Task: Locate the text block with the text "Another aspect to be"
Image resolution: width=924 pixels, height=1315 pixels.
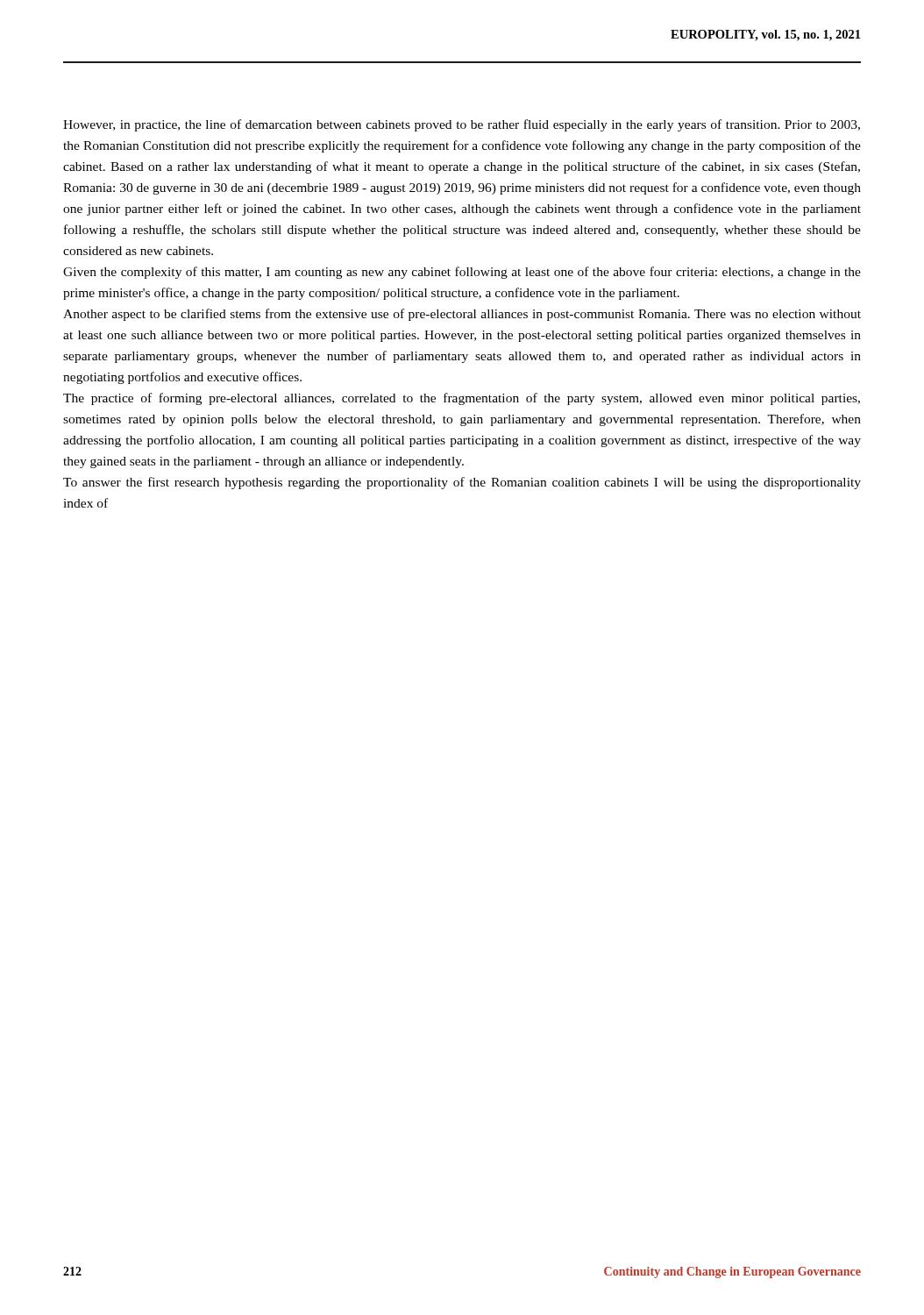Action: pyautogui.click(x=462, y=345)
